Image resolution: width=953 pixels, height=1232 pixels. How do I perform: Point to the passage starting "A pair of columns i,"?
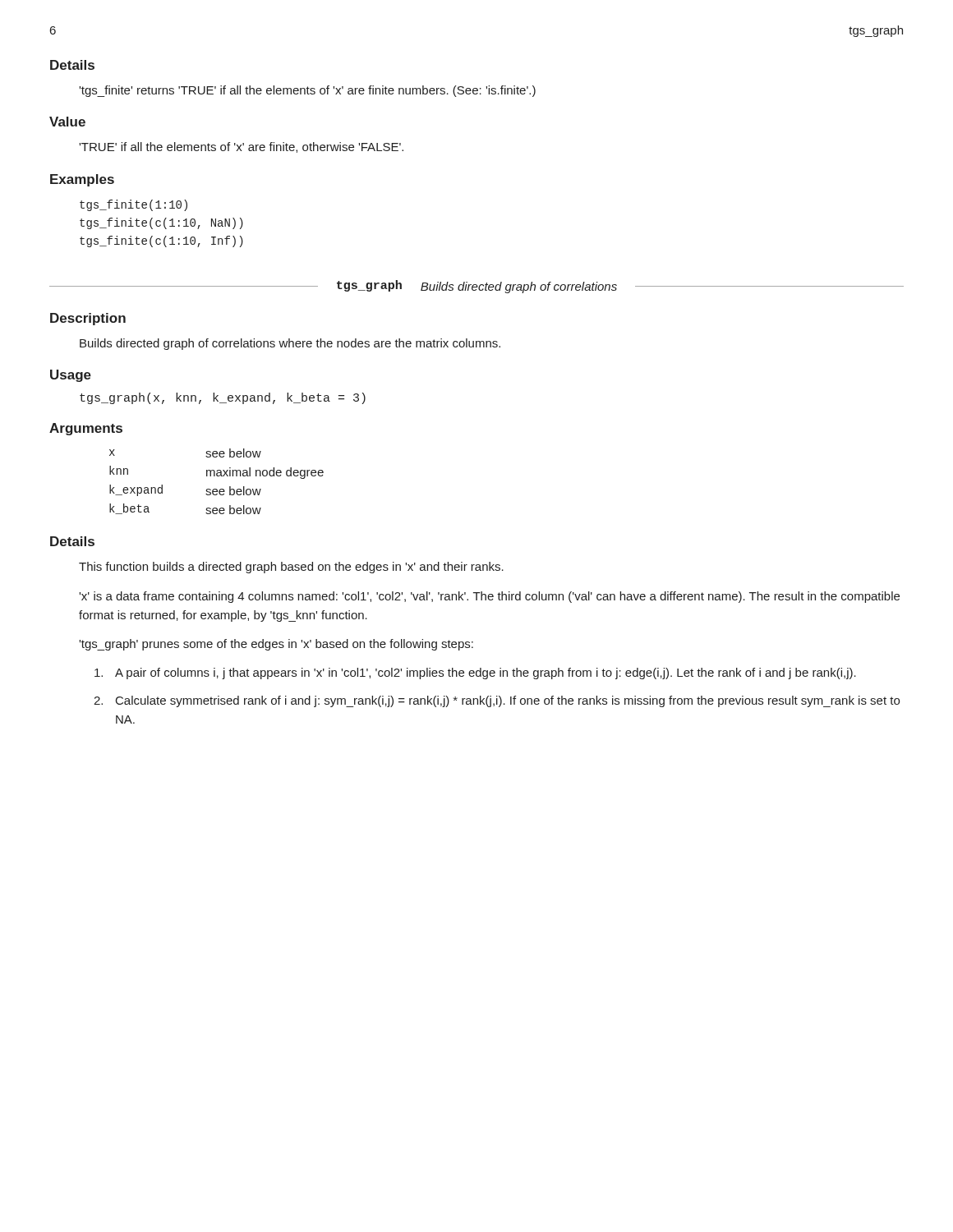[x=475, y=673]
